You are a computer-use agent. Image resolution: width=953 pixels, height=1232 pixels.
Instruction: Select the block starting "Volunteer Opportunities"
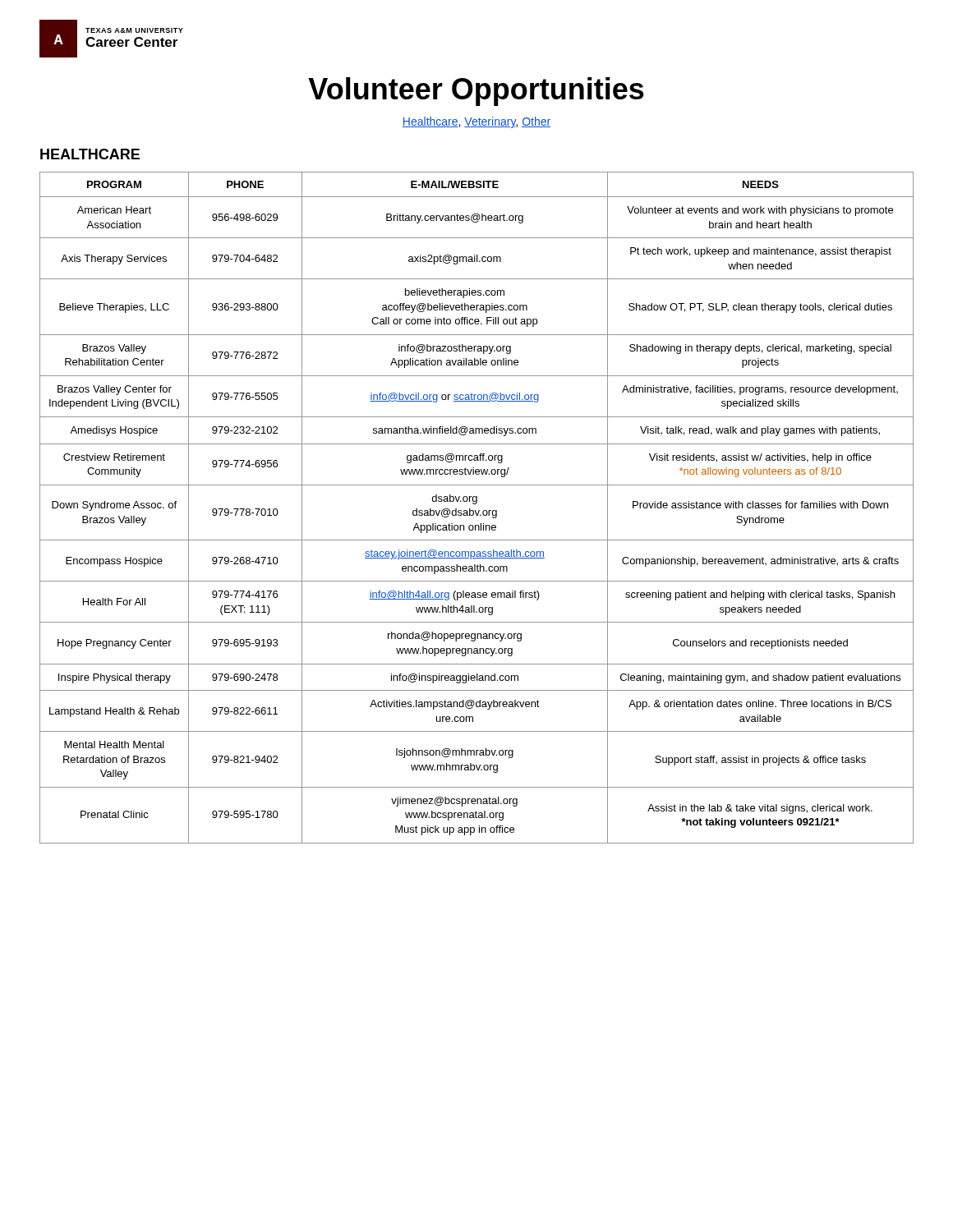476,89
